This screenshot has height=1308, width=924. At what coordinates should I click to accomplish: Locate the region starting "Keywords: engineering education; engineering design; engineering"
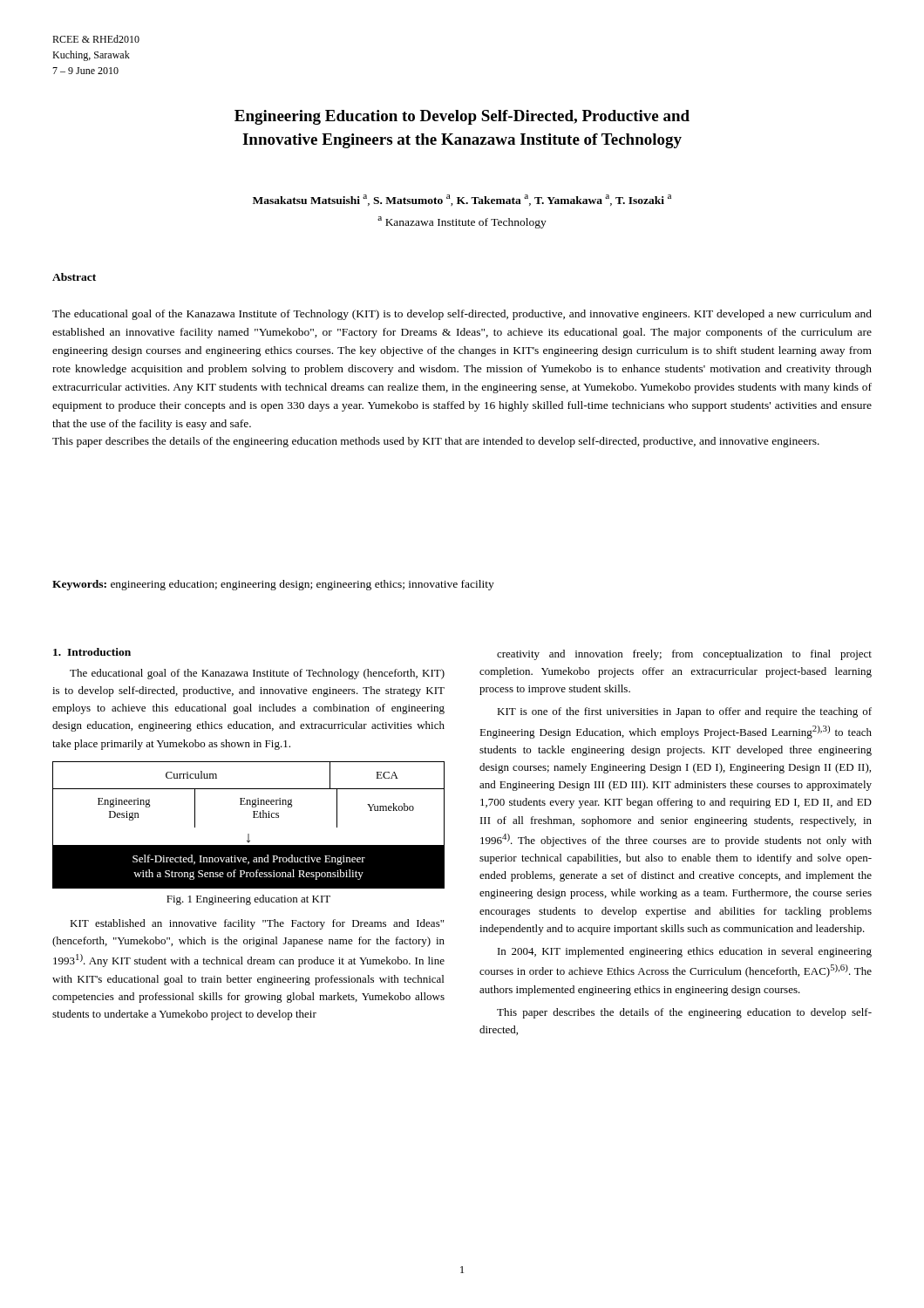273,584
